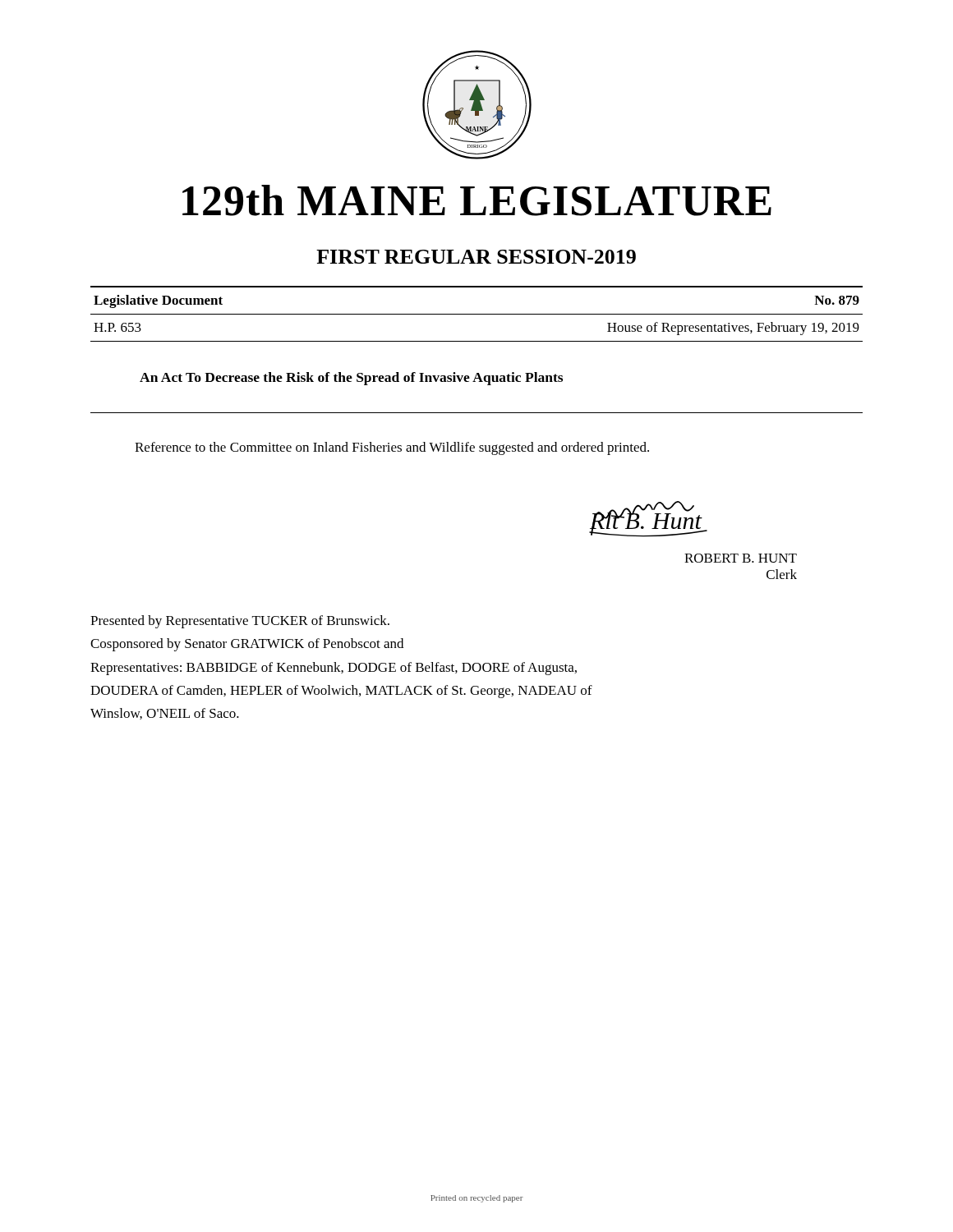Find the table
Viewport: 953px width, 1232px height.
coord(476,314)
